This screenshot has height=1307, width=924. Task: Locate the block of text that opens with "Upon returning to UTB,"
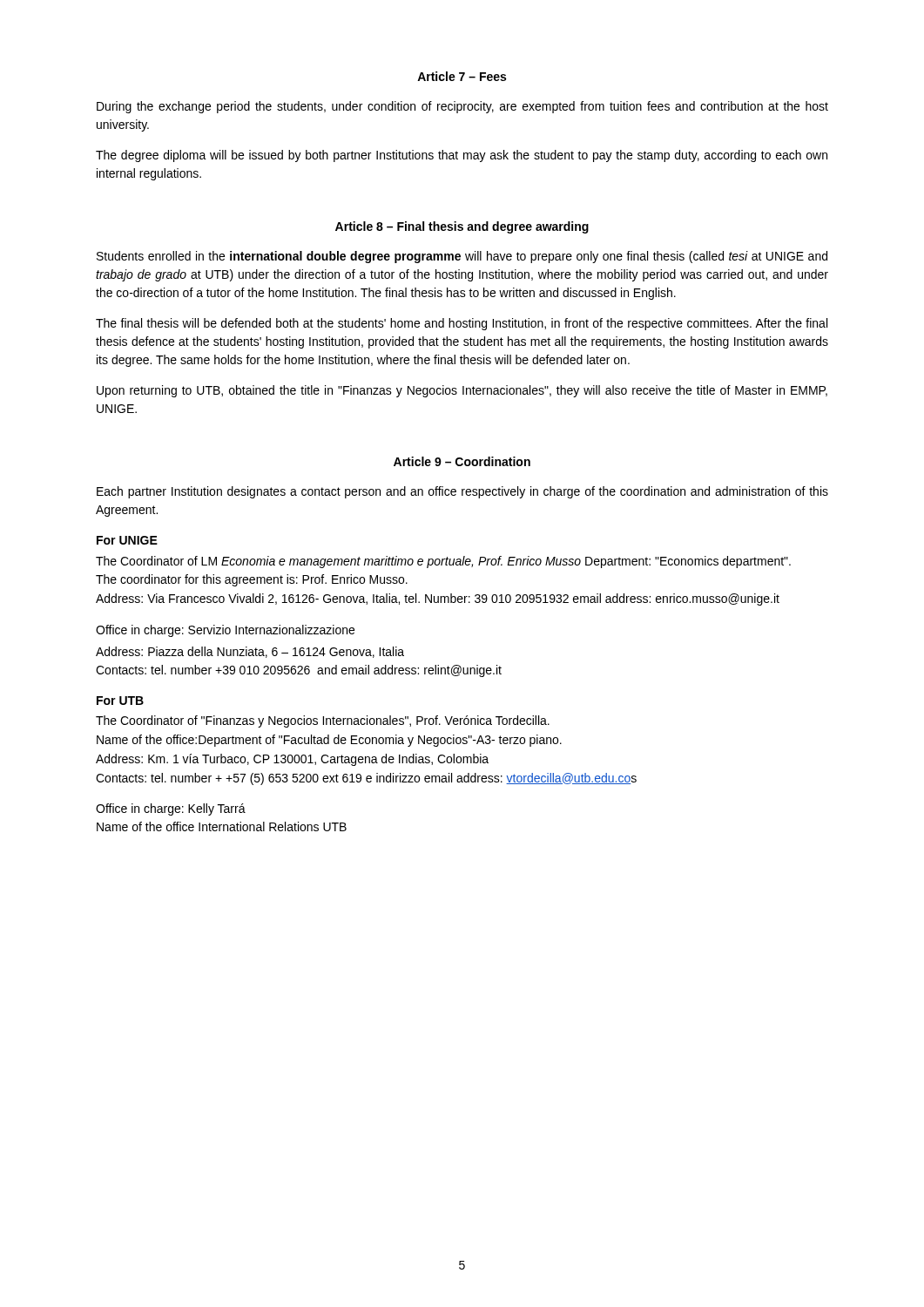click(x=462, y=399)
